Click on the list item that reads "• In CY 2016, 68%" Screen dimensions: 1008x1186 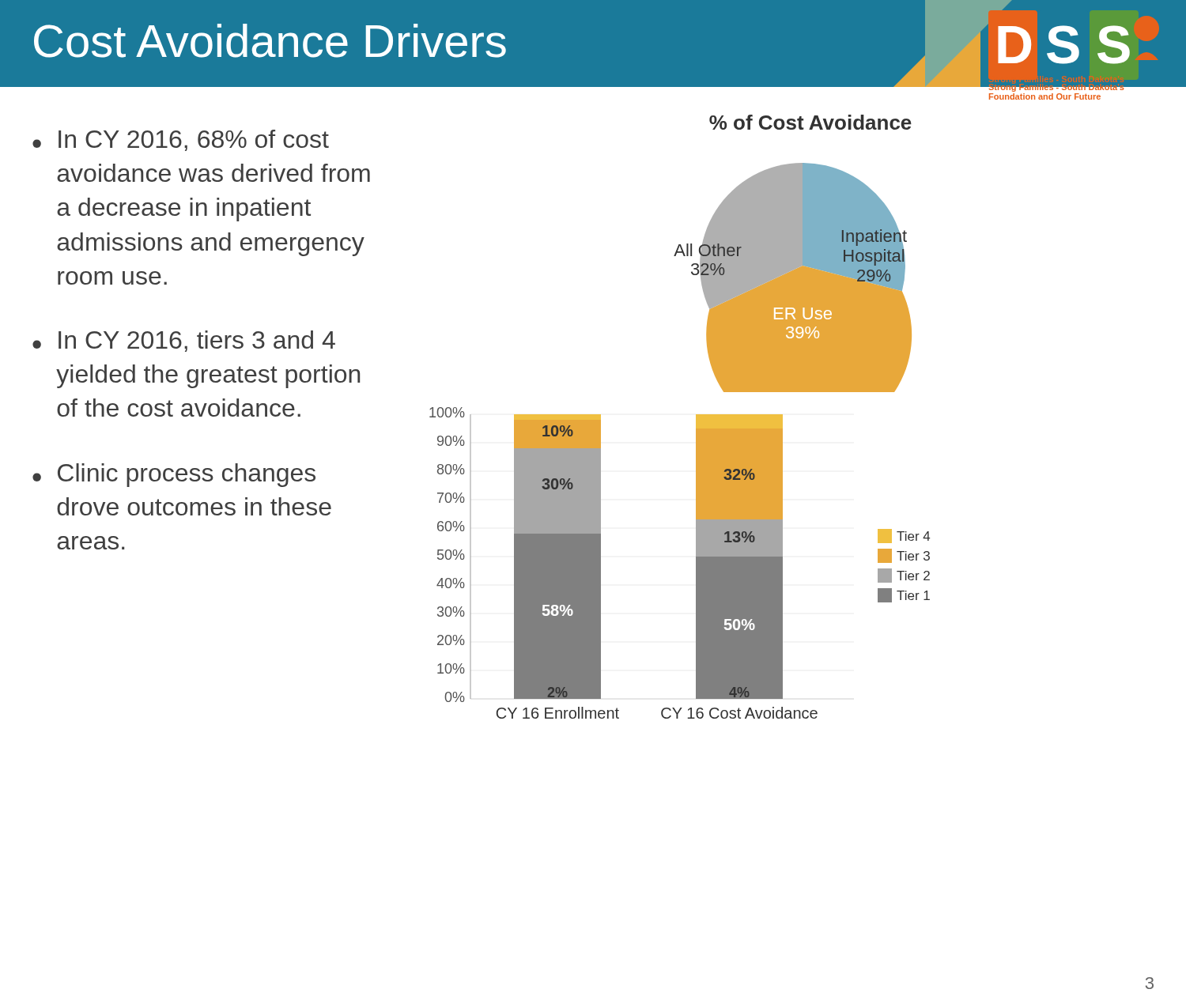(202, 208)
